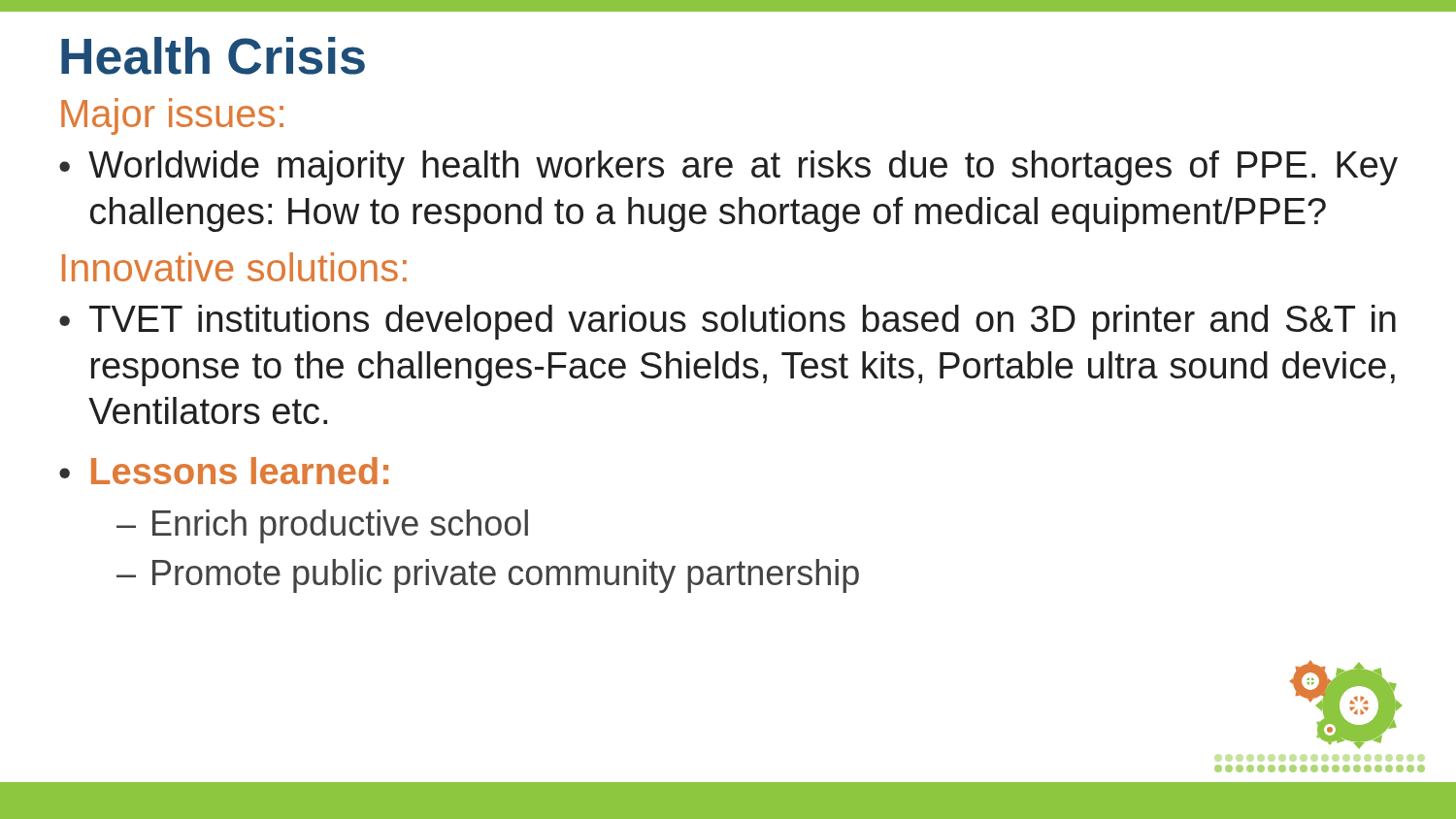
Task: Click where it says "Health Crisis"
Action: tap(213, 57)
